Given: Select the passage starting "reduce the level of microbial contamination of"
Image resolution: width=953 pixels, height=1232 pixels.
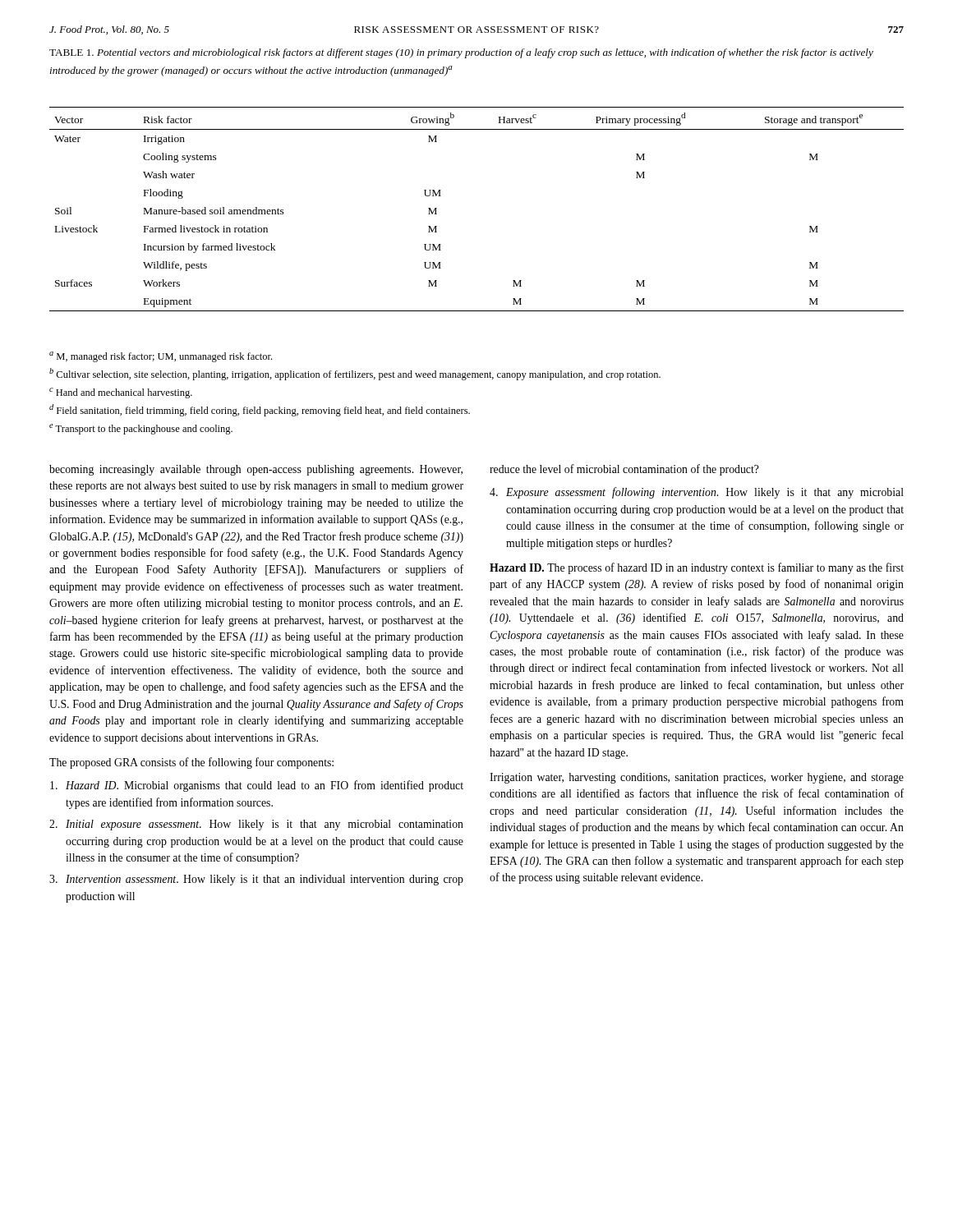Looking at the screenshot, I should click(x=624, y=469).
